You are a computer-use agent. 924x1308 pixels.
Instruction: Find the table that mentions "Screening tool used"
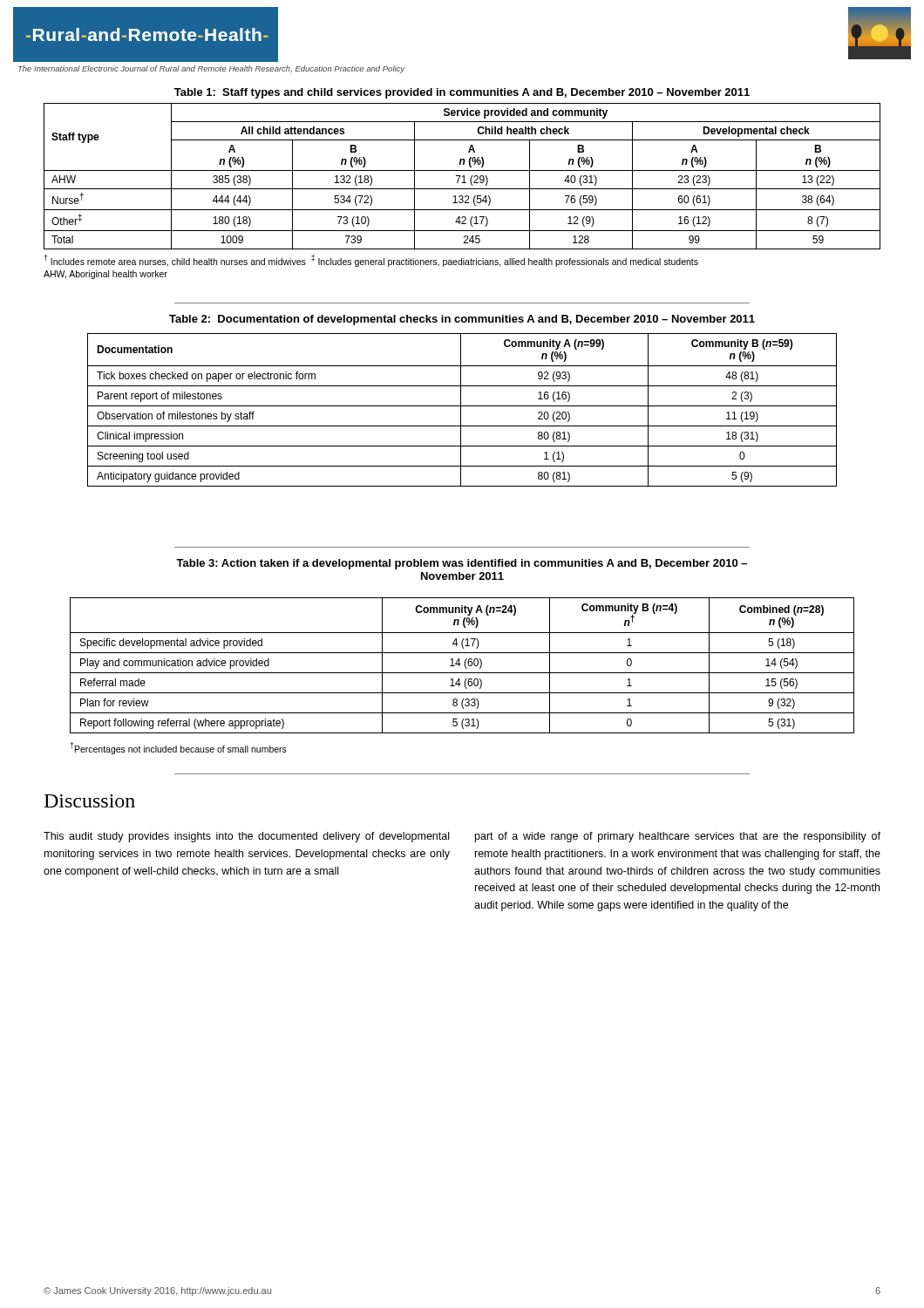pyautogui.click(x=462, y=410)
